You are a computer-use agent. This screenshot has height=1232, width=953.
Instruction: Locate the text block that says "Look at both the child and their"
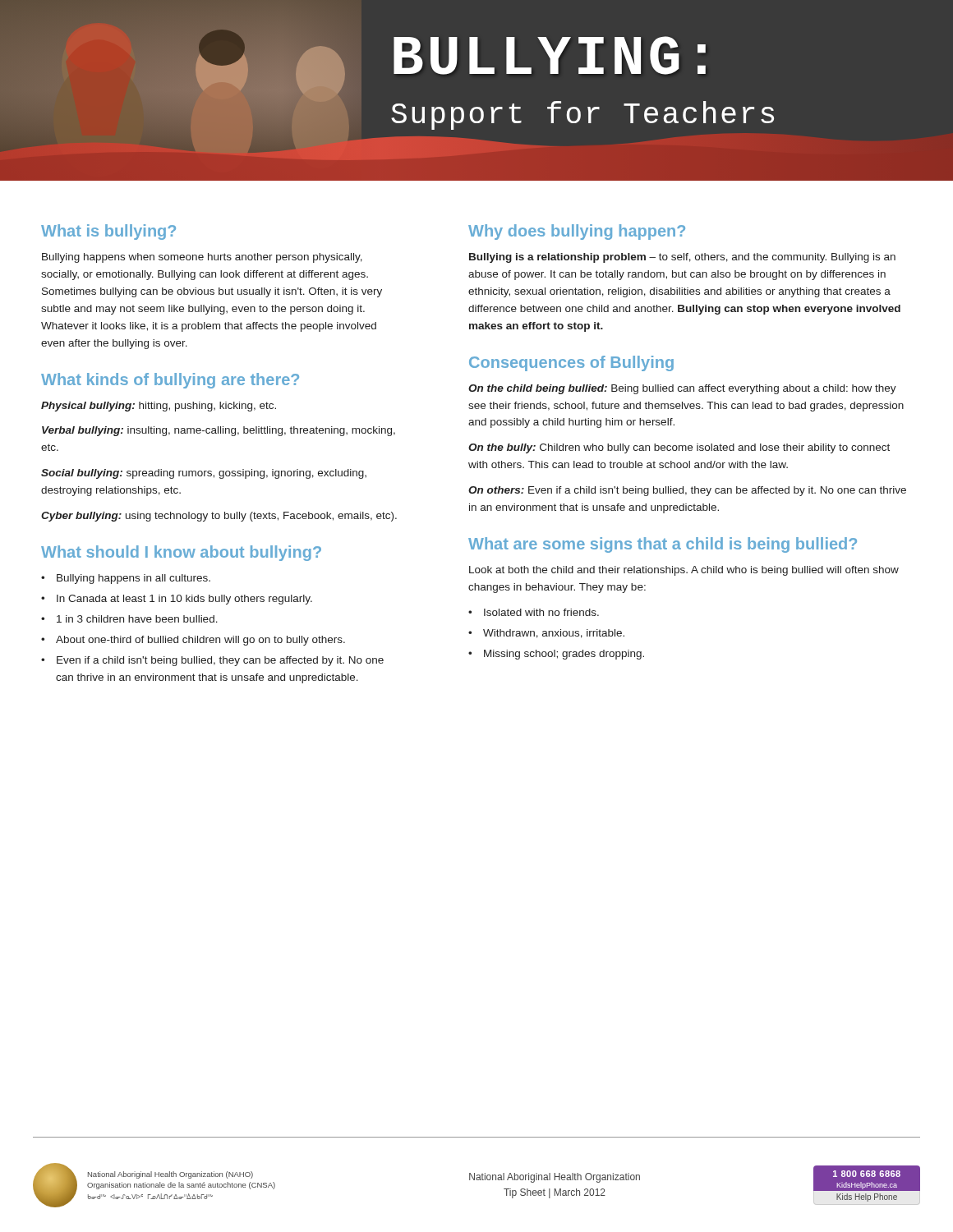point(683,578)
